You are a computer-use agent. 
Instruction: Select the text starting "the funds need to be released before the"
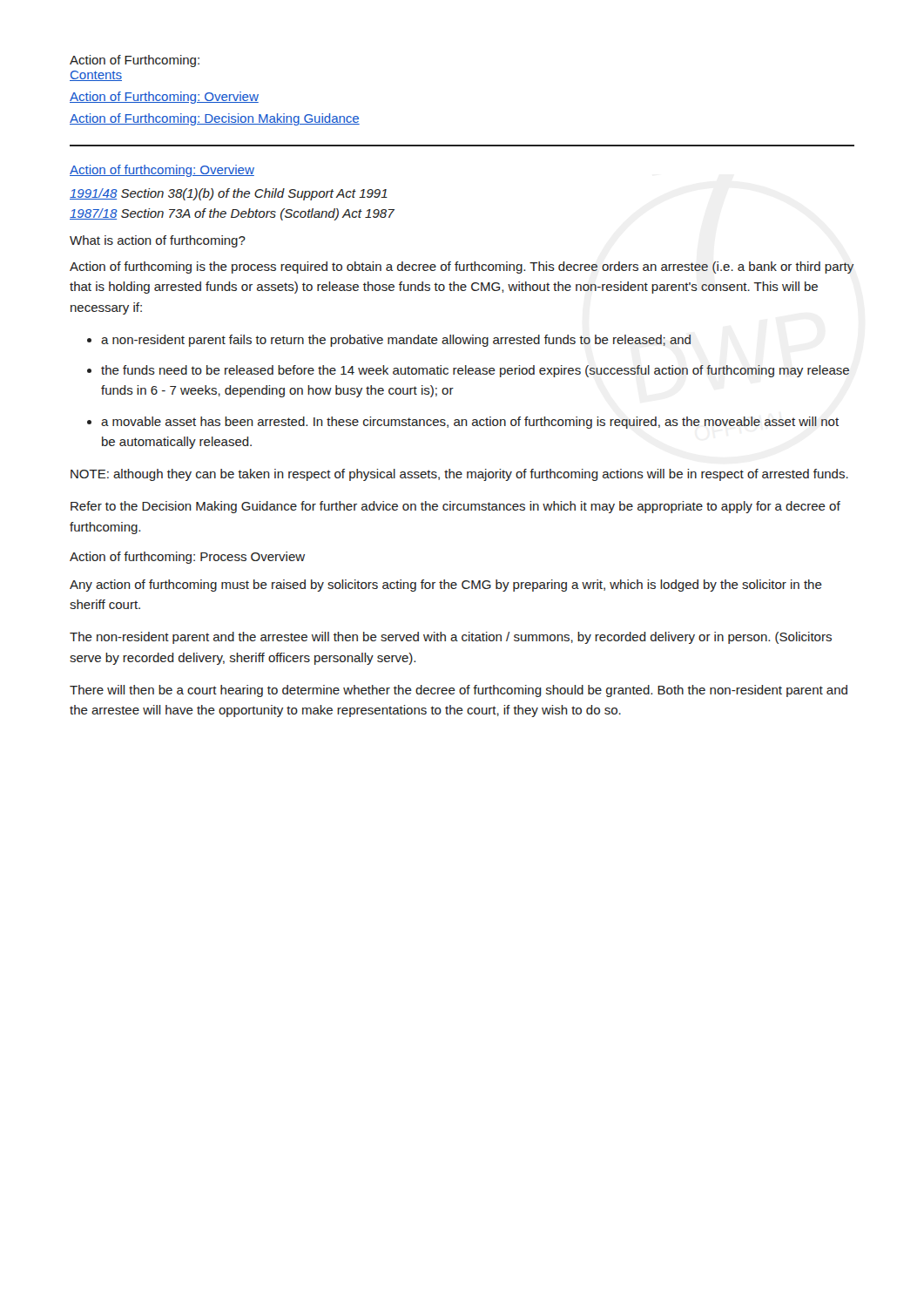[x=475, y=380]
